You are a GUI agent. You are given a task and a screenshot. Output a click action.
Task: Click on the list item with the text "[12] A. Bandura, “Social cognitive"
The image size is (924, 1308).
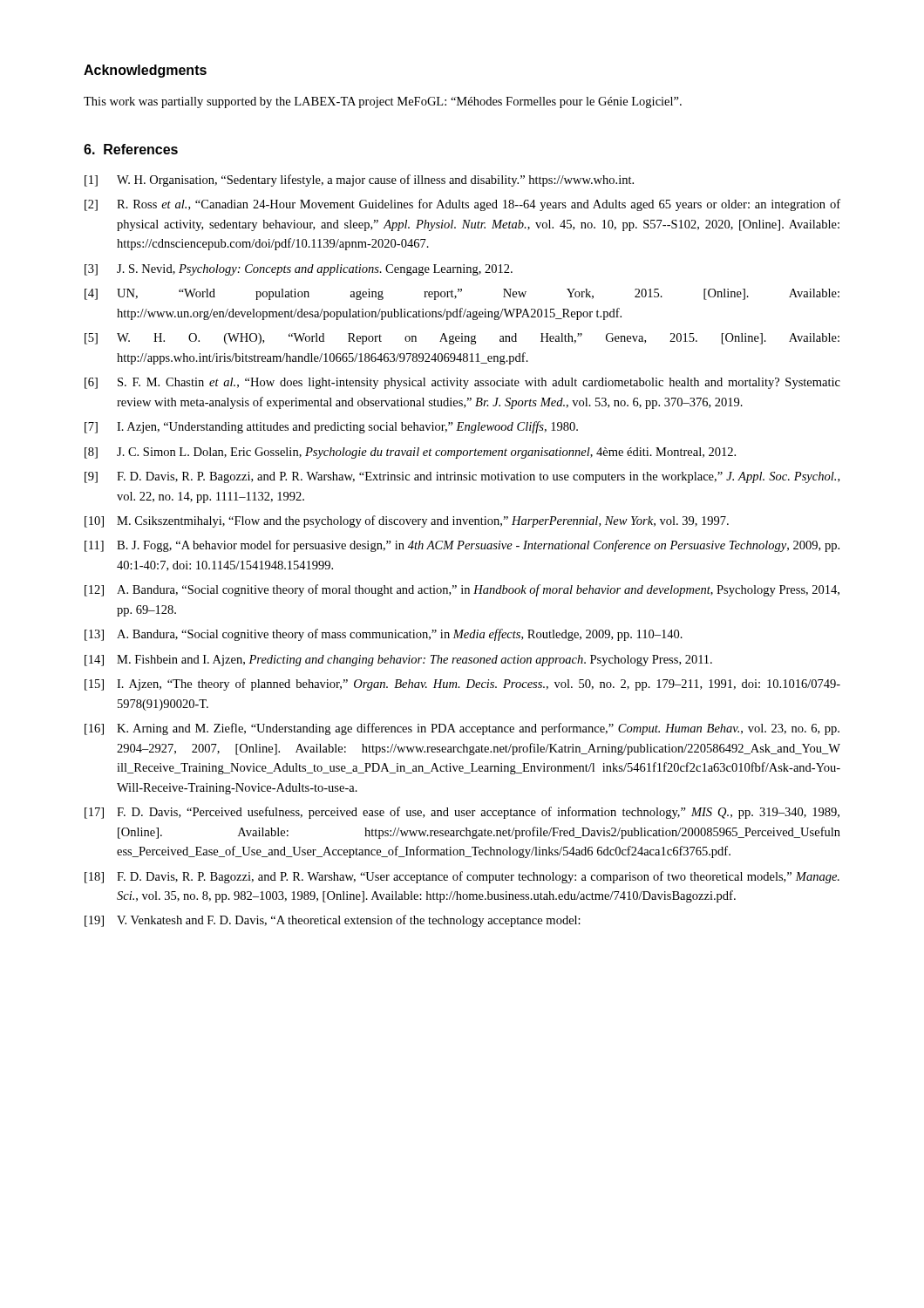point(462,600)
